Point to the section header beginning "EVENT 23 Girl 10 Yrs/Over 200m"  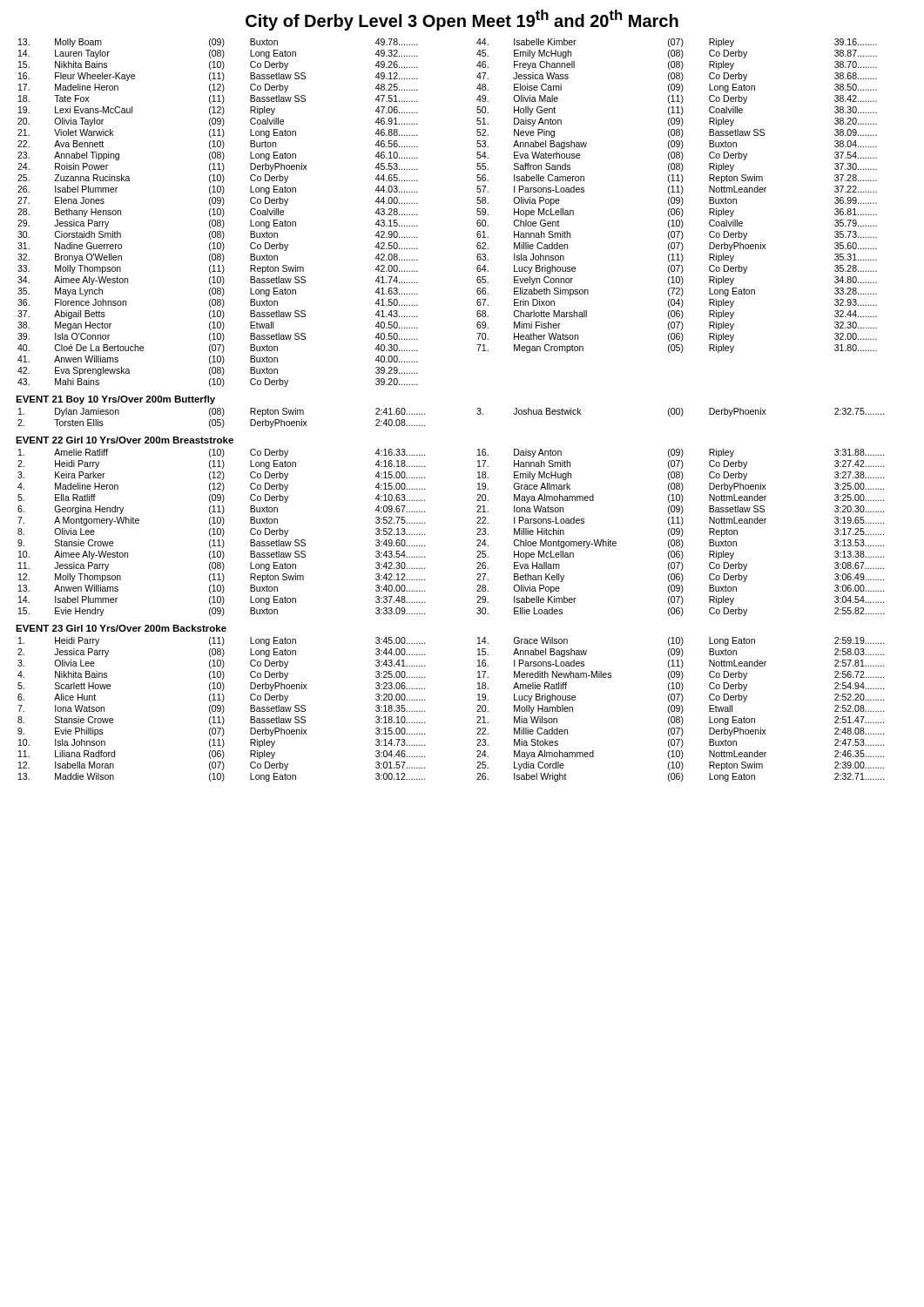click(x=121, y=628)
